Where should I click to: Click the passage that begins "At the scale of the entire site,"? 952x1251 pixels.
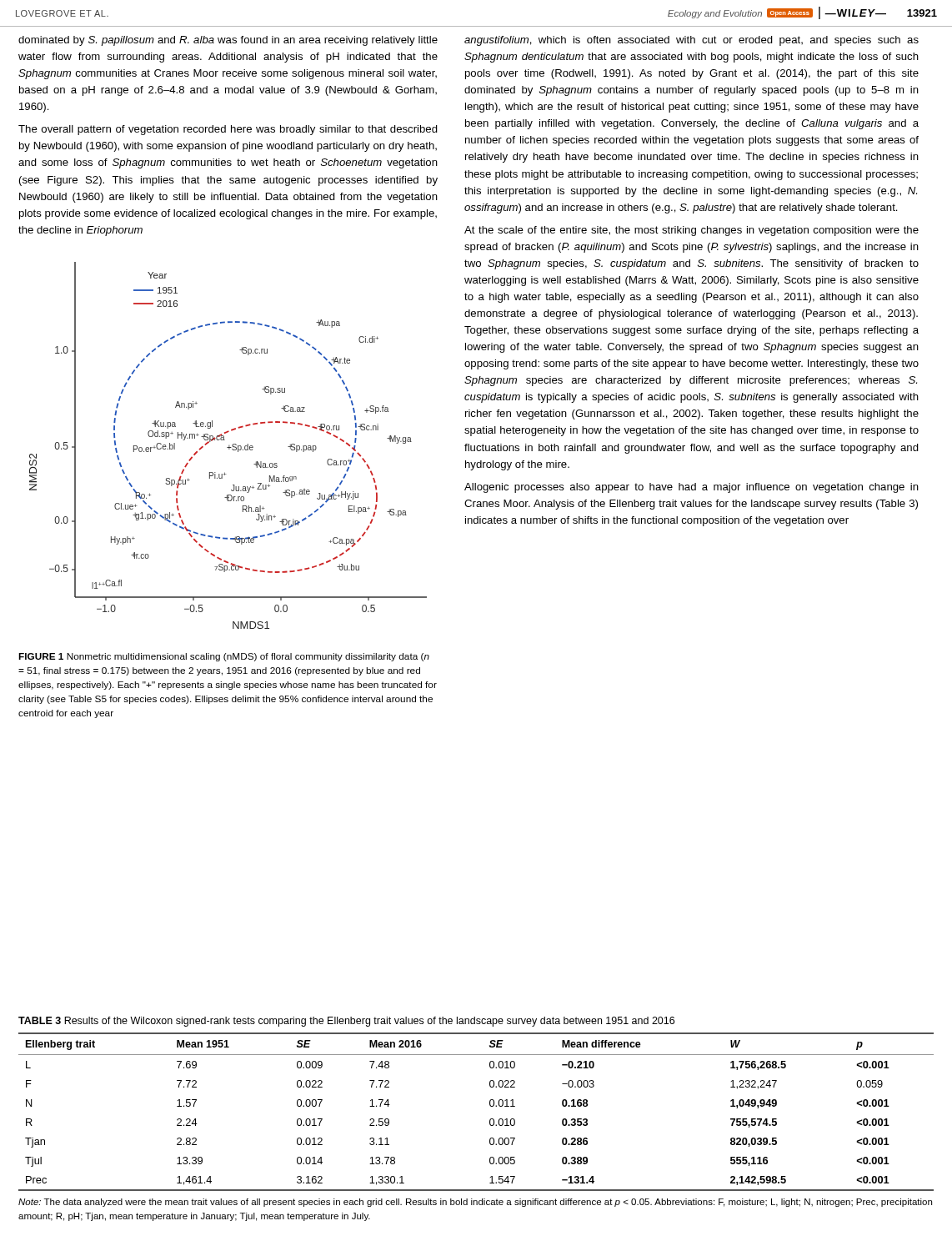pos(691,347)
